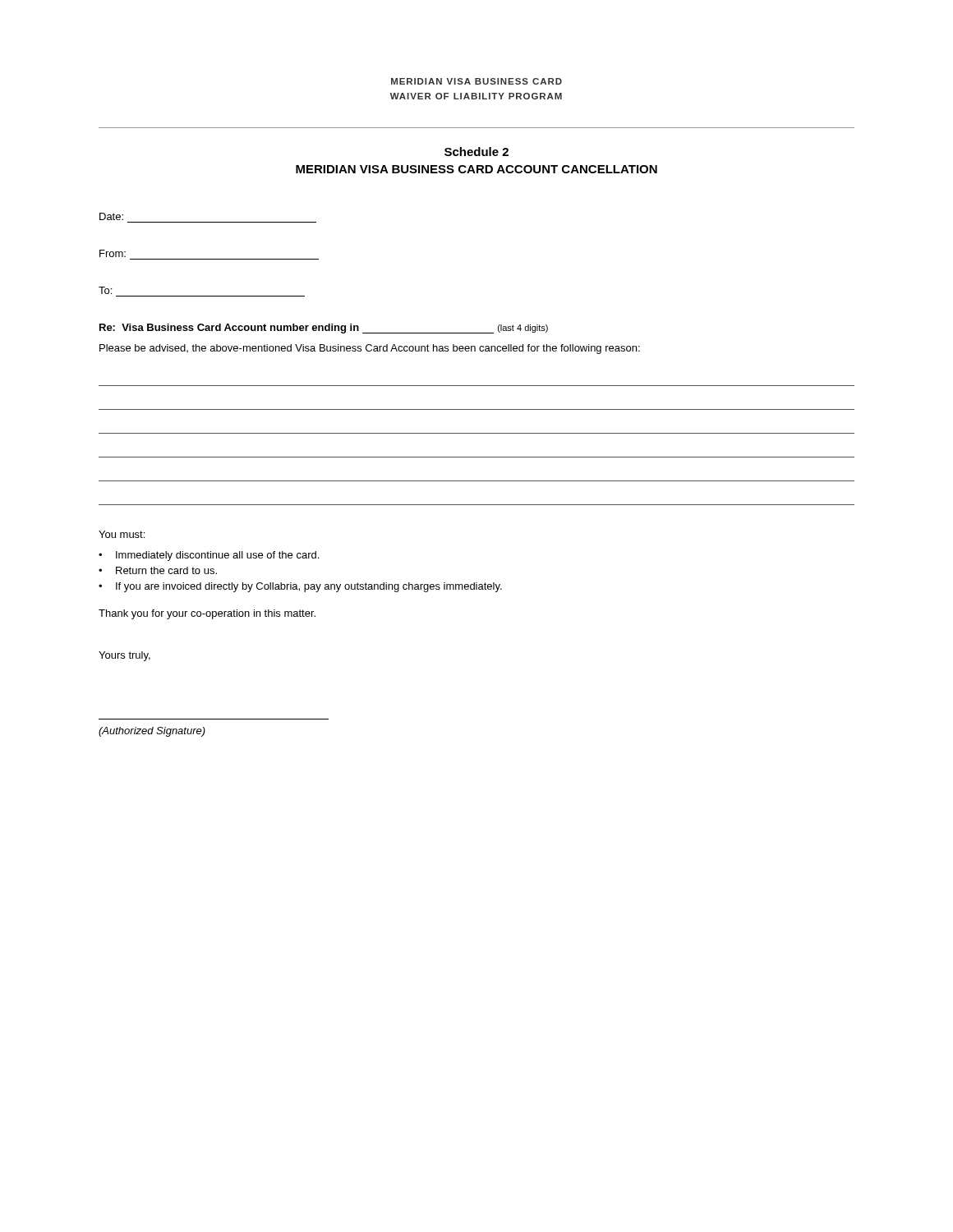The width and height of the screenshot is (953, 1232).
Task: Point to the passage starting "Yours truly,"
Action: pyautogui.click(x=125, y=655)
